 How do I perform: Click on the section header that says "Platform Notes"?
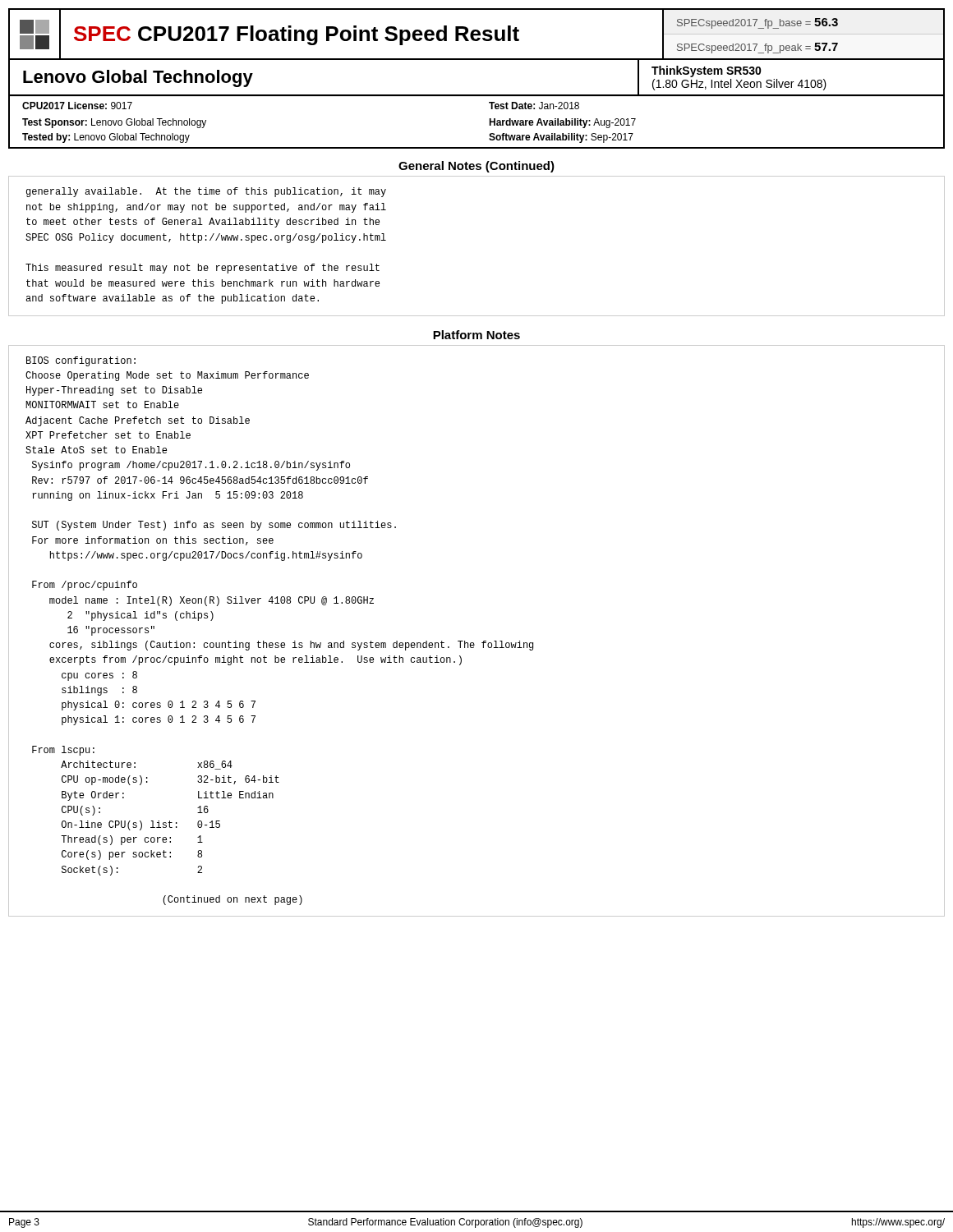coord(476,334)
